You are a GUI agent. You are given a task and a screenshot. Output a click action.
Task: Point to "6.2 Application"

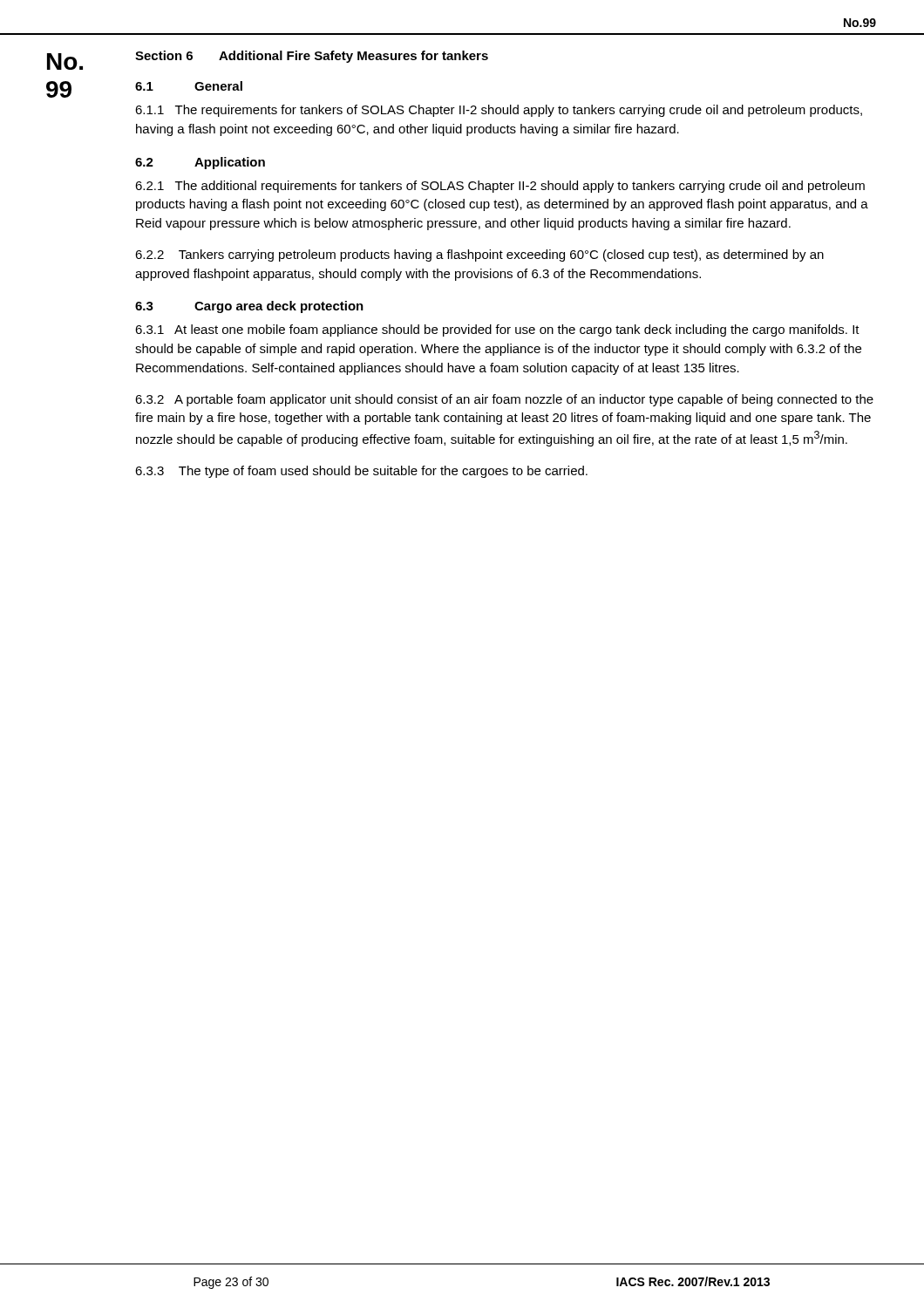pos(200,161)
